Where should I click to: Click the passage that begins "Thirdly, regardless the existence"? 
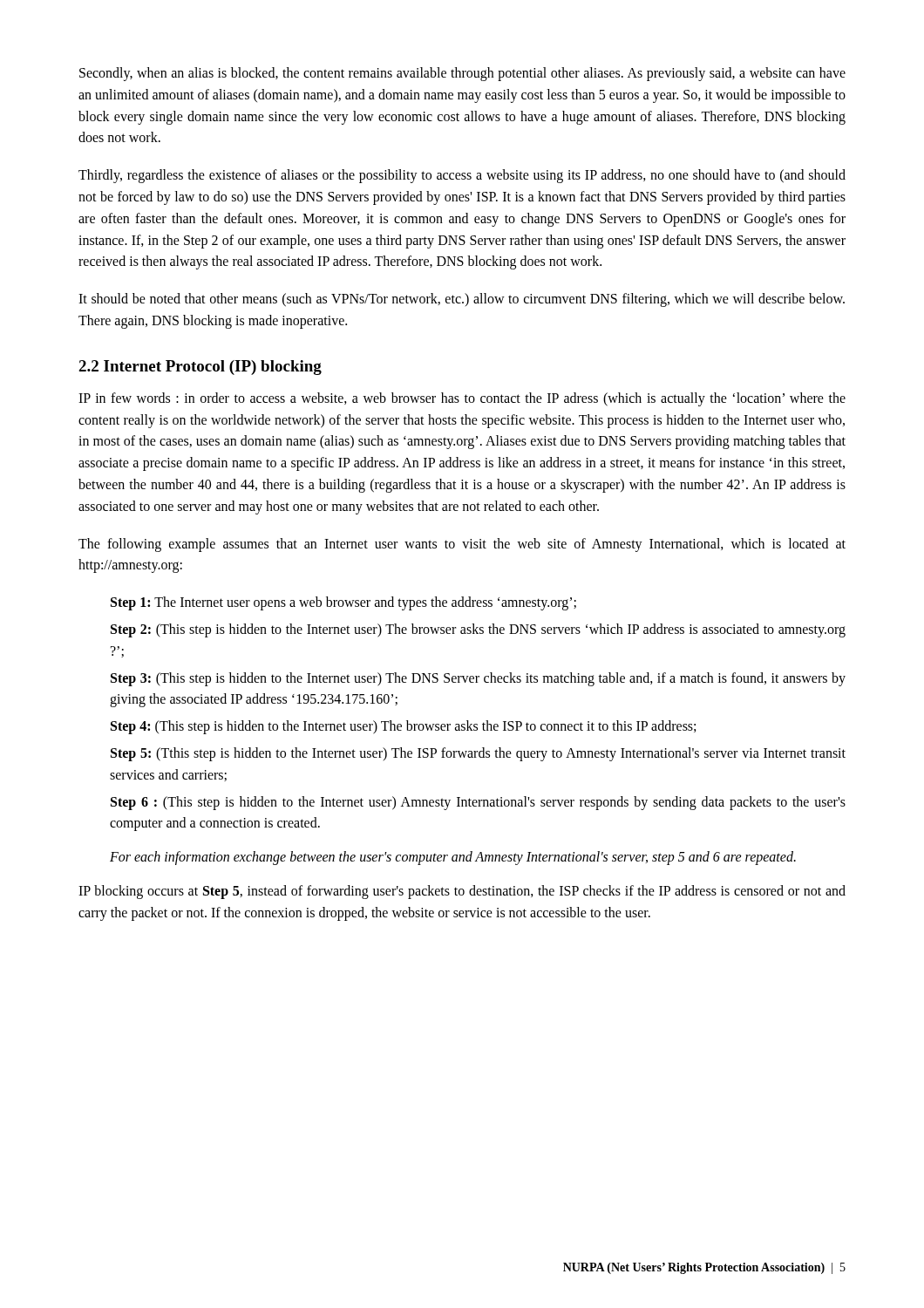[462, 218]
